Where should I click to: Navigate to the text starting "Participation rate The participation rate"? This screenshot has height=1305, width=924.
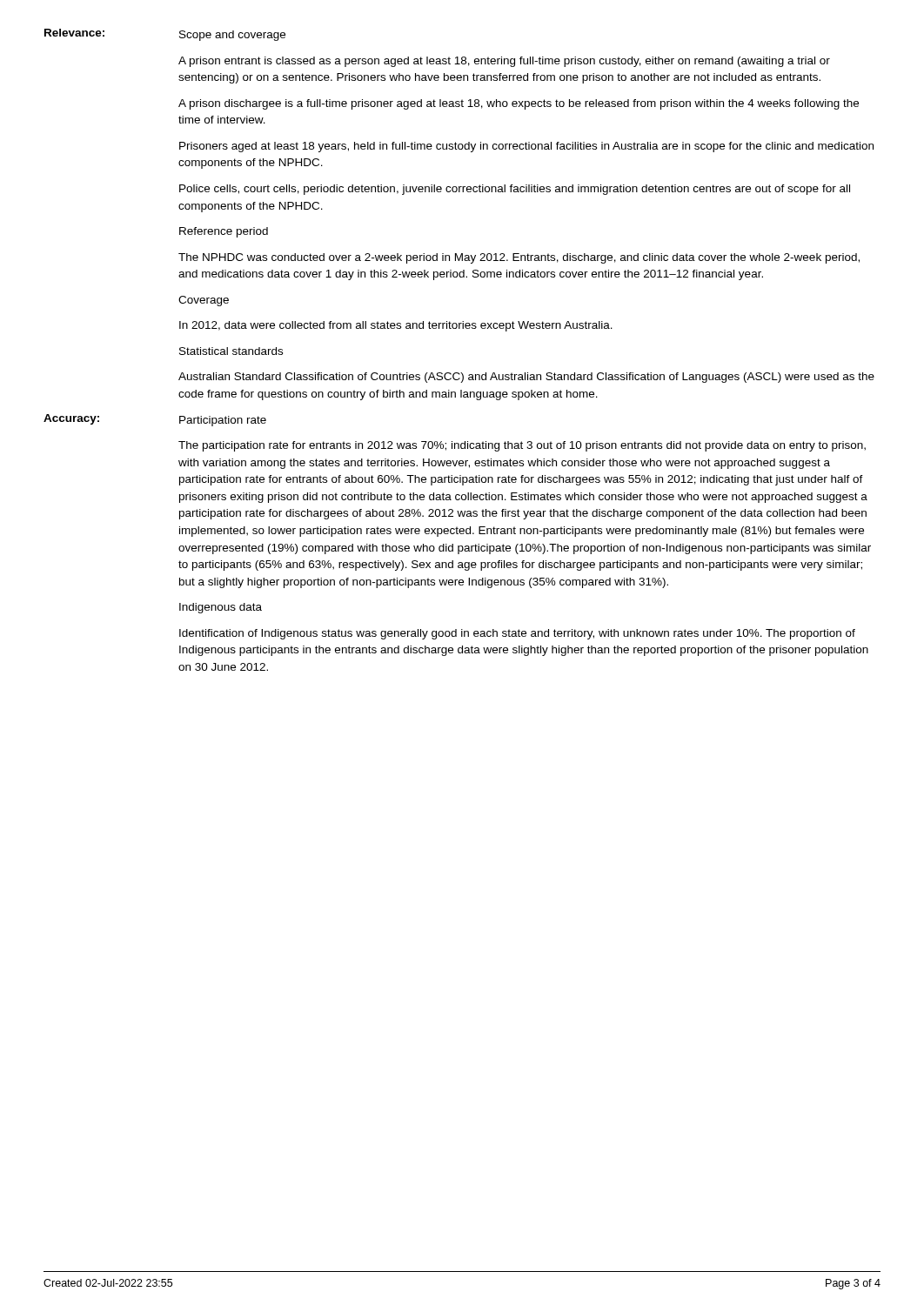(x=529, y=543)
